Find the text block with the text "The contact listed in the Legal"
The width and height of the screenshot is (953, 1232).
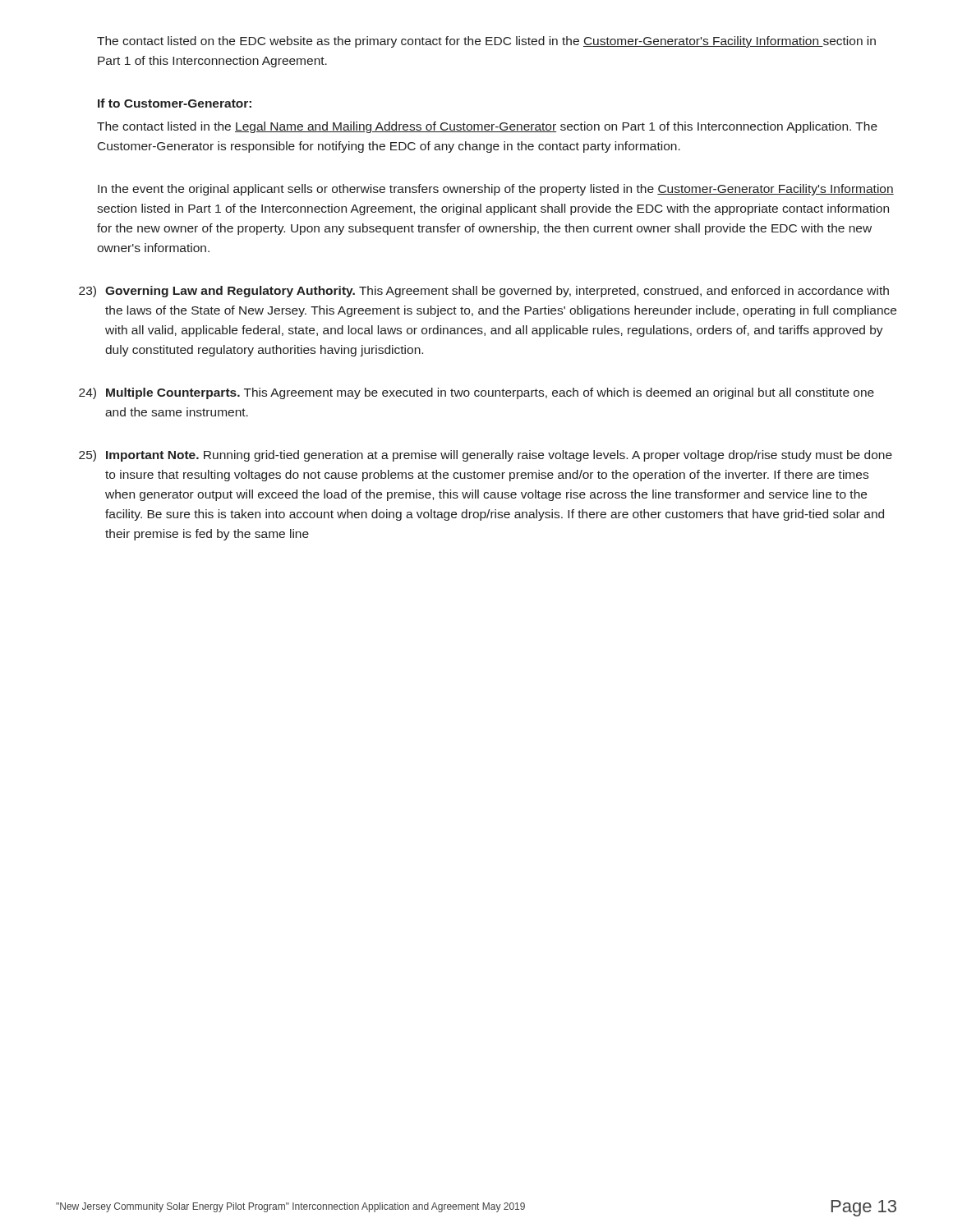tap(497, 136)
